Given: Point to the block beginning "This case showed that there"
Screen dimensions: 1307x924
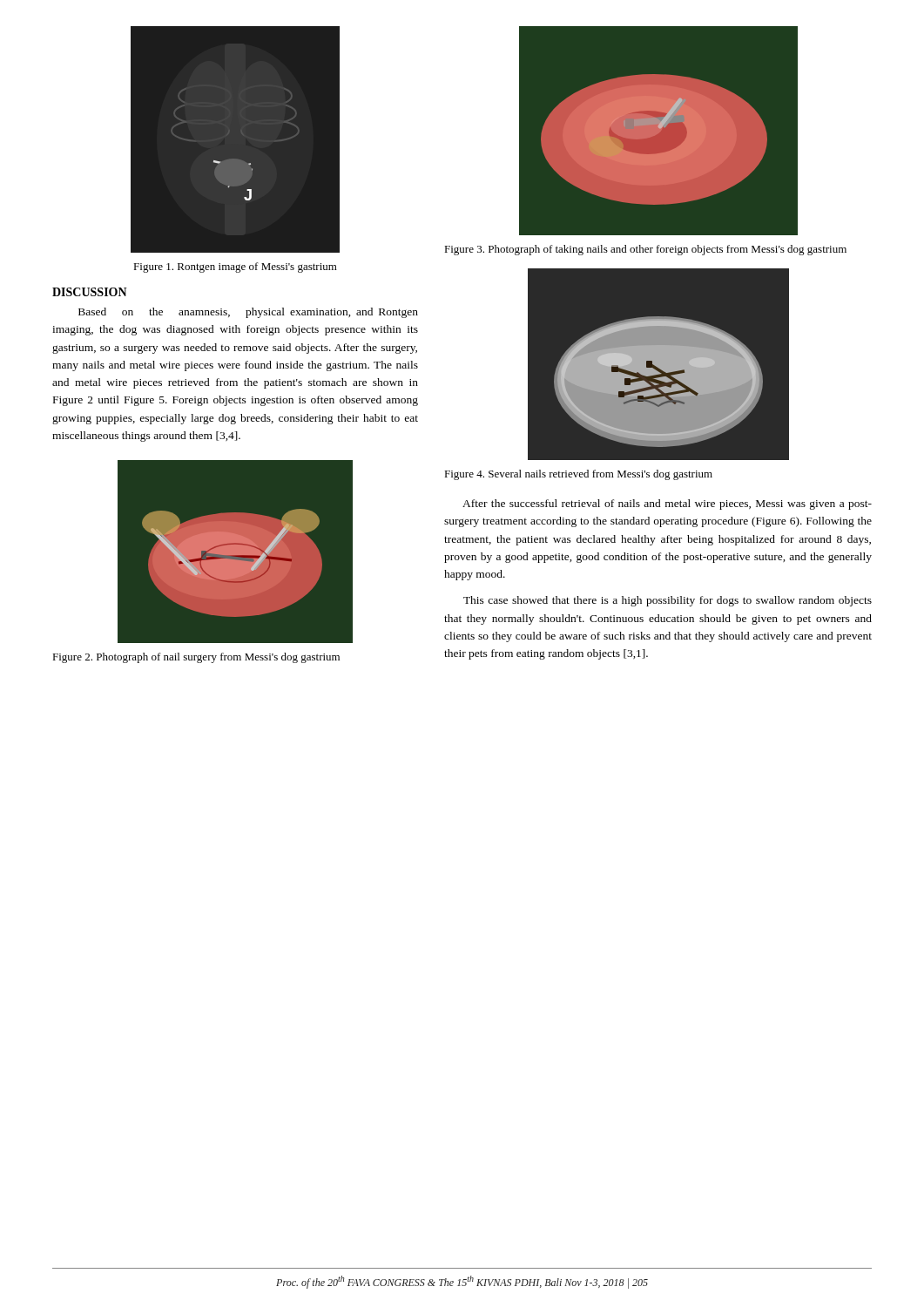Looking at the screenshot, I should click(x=658, y=627).
